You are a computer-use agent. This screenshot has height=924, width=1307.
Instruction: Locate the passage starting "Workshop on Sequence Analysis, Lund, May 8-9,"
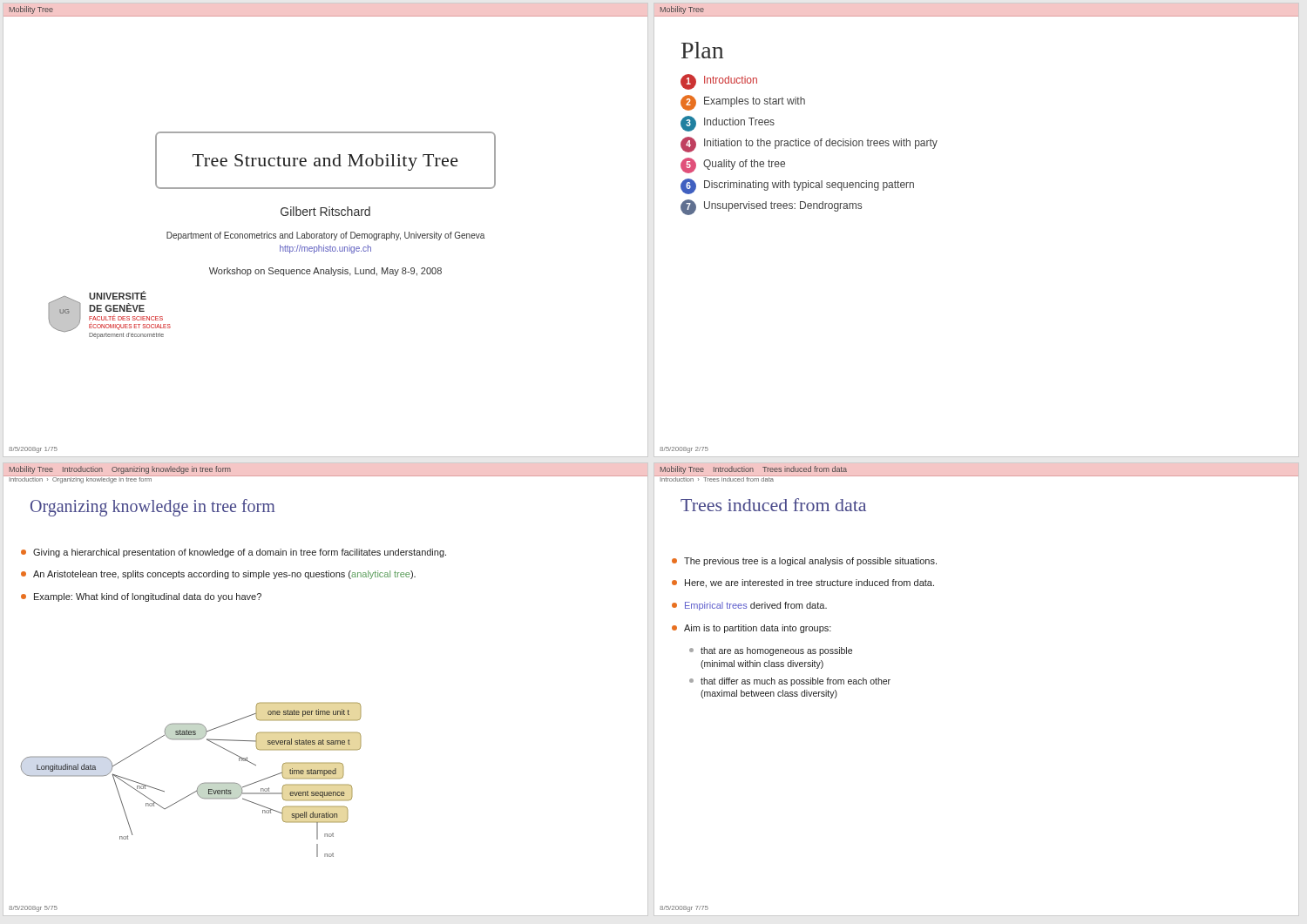325,271
